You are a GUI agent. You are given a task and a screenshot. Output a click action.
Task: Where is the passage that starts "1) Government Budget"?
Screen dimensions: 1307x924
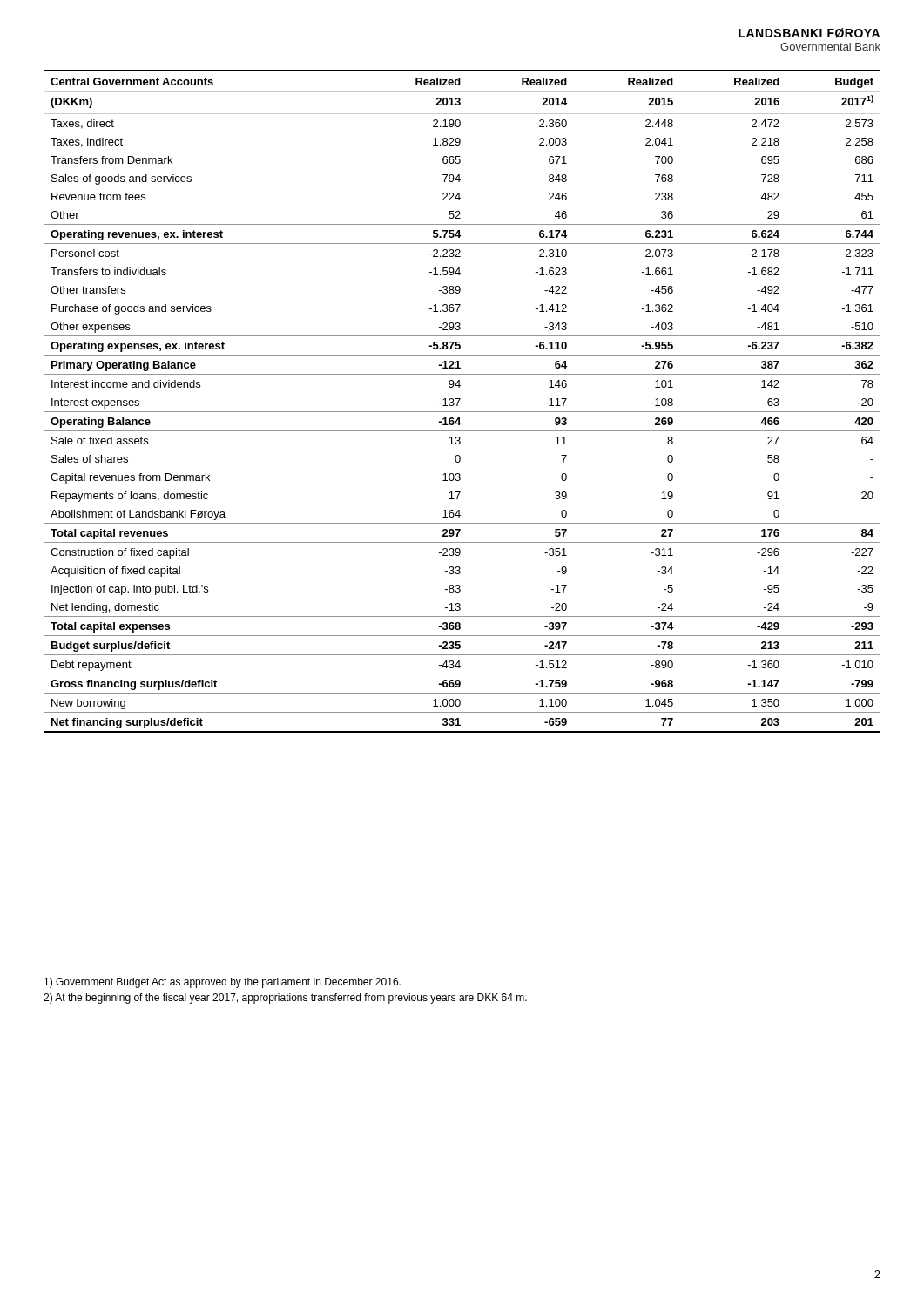[x=222, y=982]
